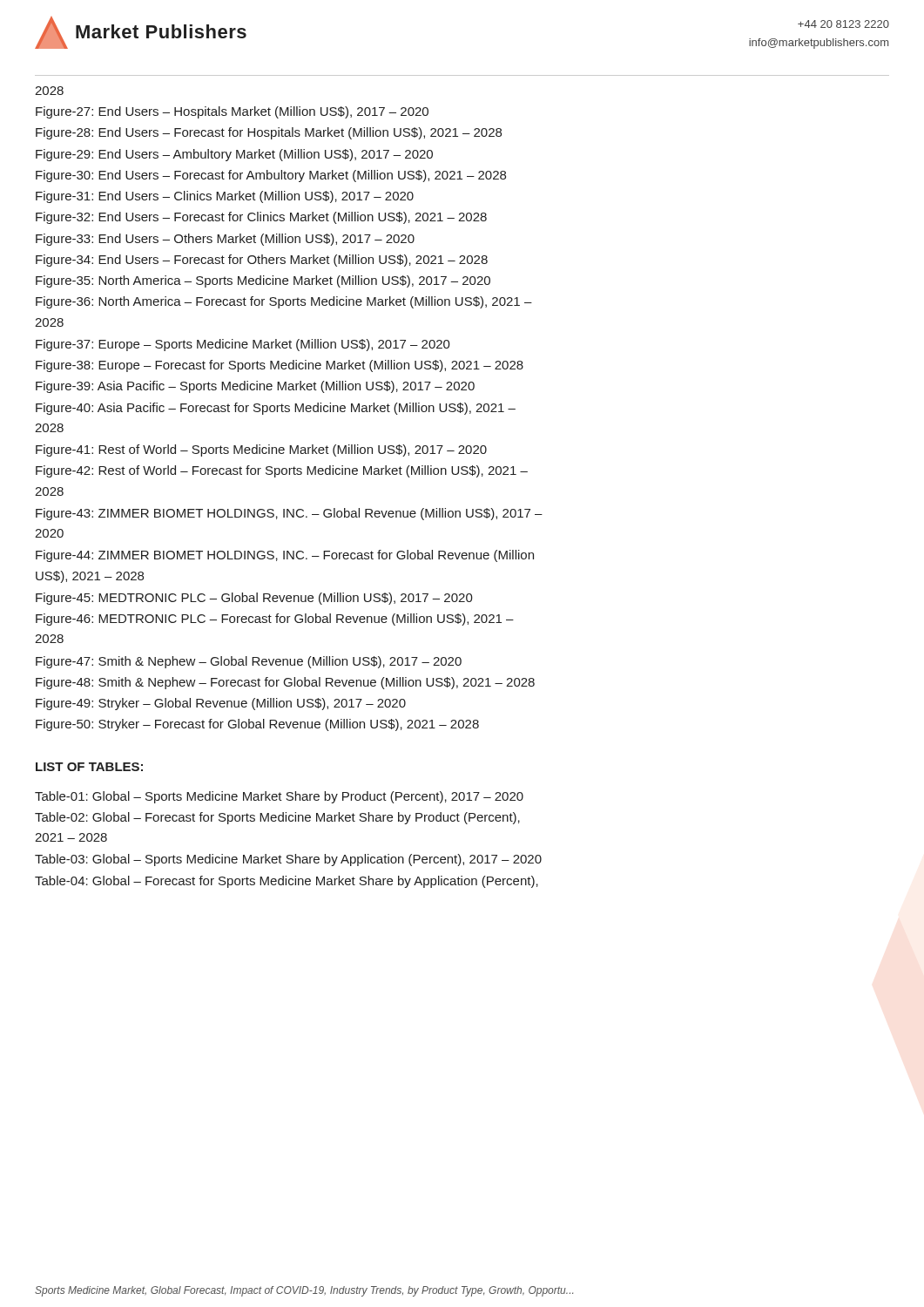Point to the block starting "Table-04: Global – Forecast for"
The height and width of the screenshot is (1307, 924).
[287, 880]
